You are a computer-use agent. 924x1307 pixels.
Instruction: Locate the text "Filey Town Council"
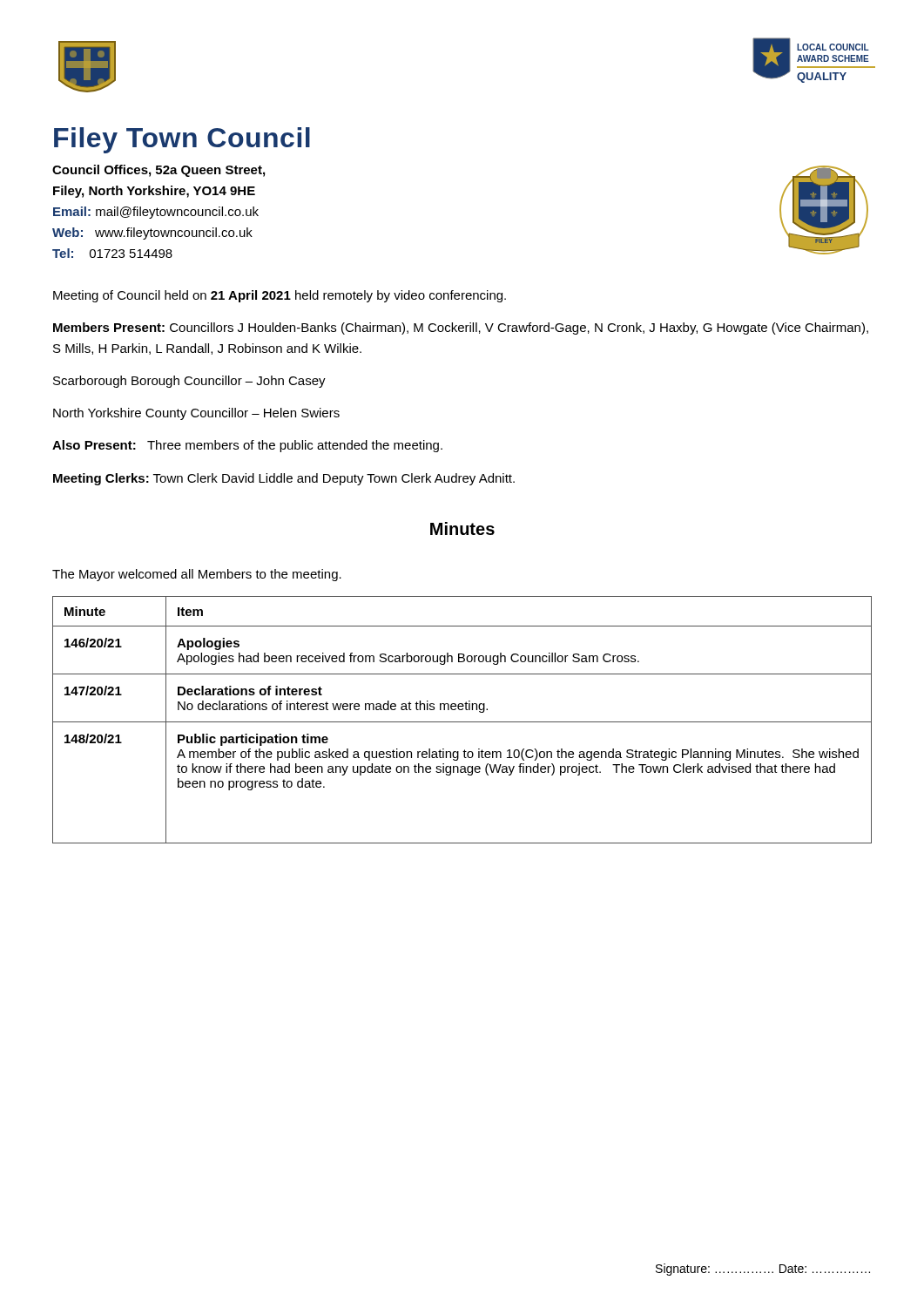(182, 138)
